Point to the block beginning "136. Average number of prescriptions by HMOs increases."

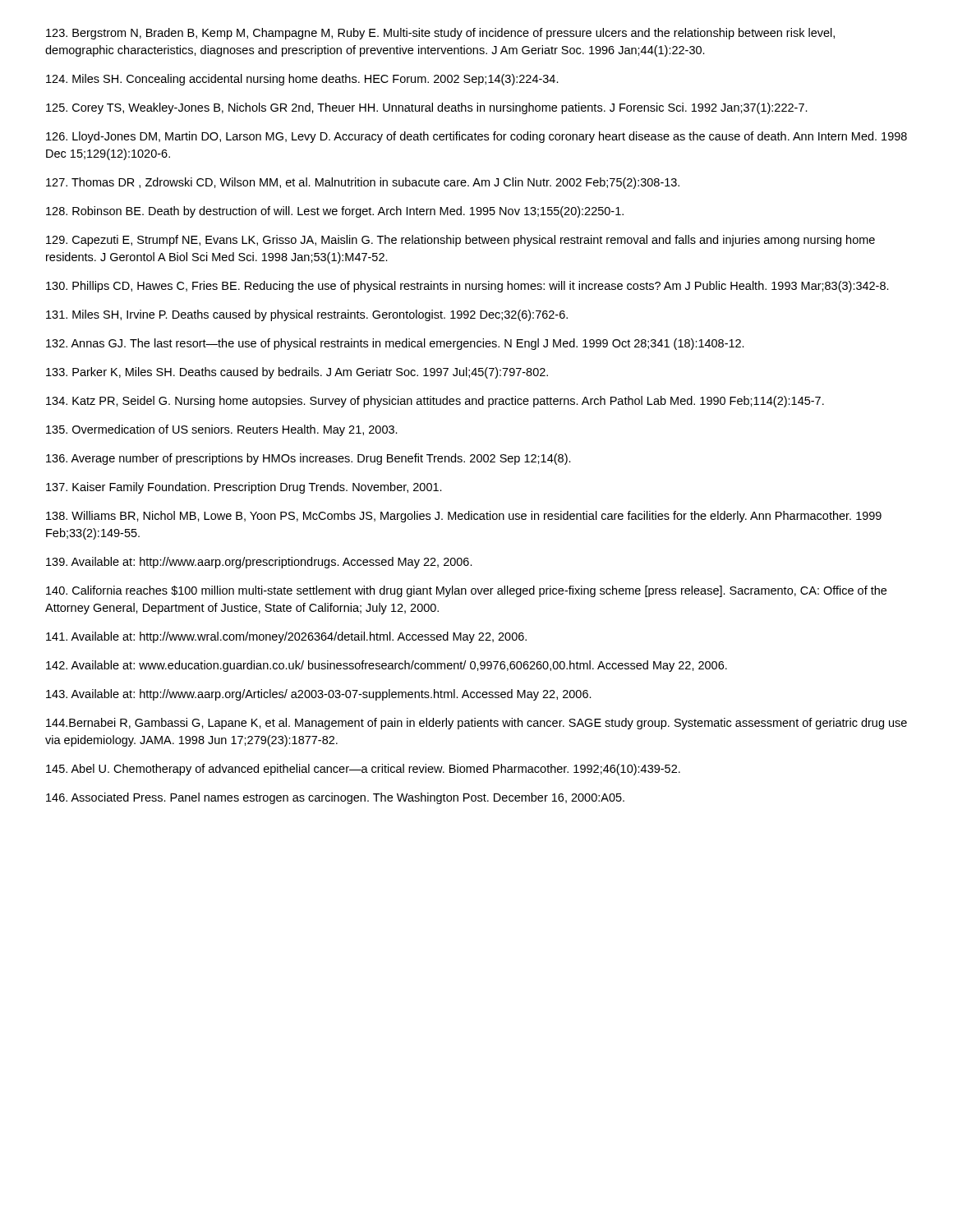[308, 458]
